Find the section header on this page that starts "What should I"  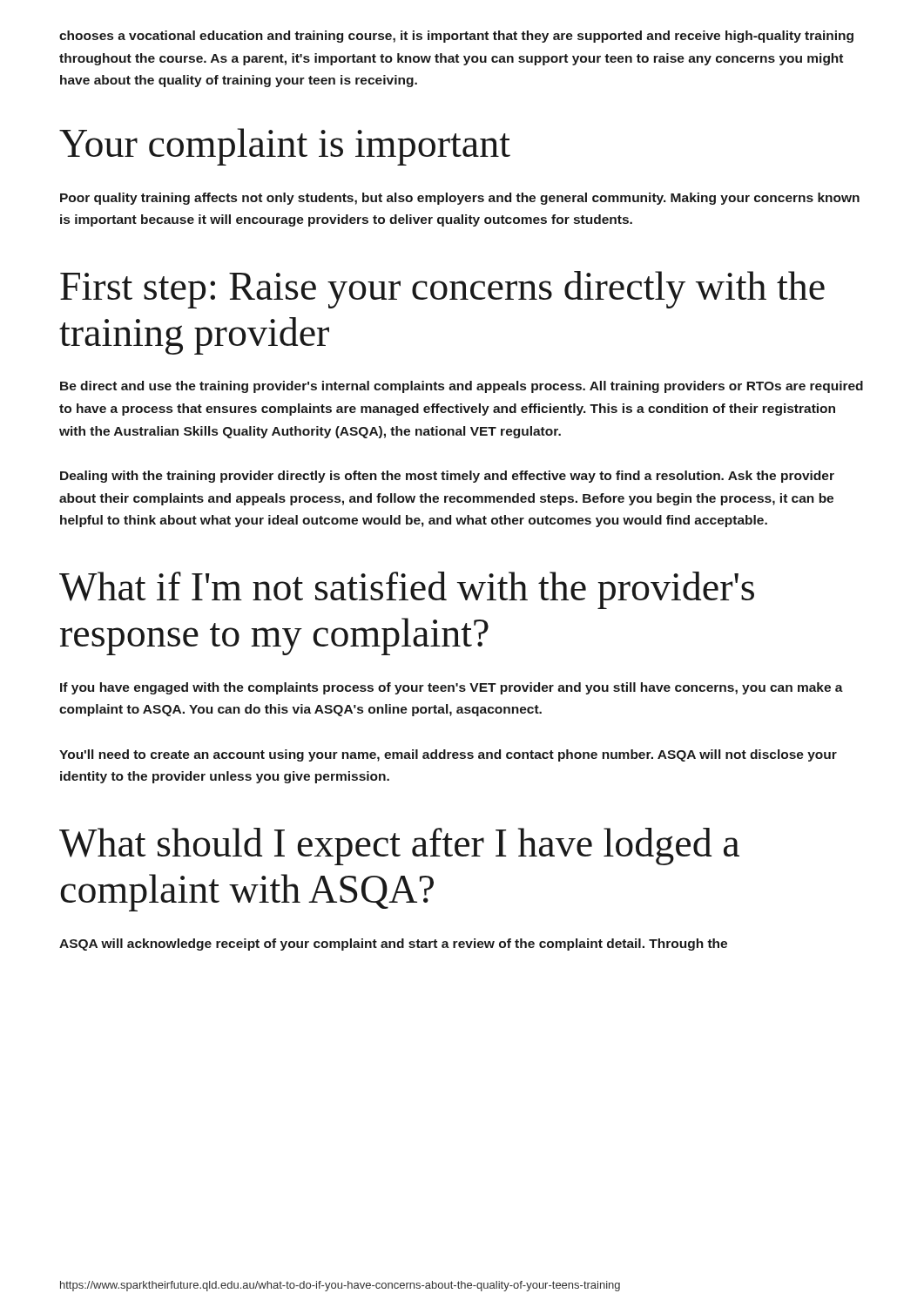400,866
